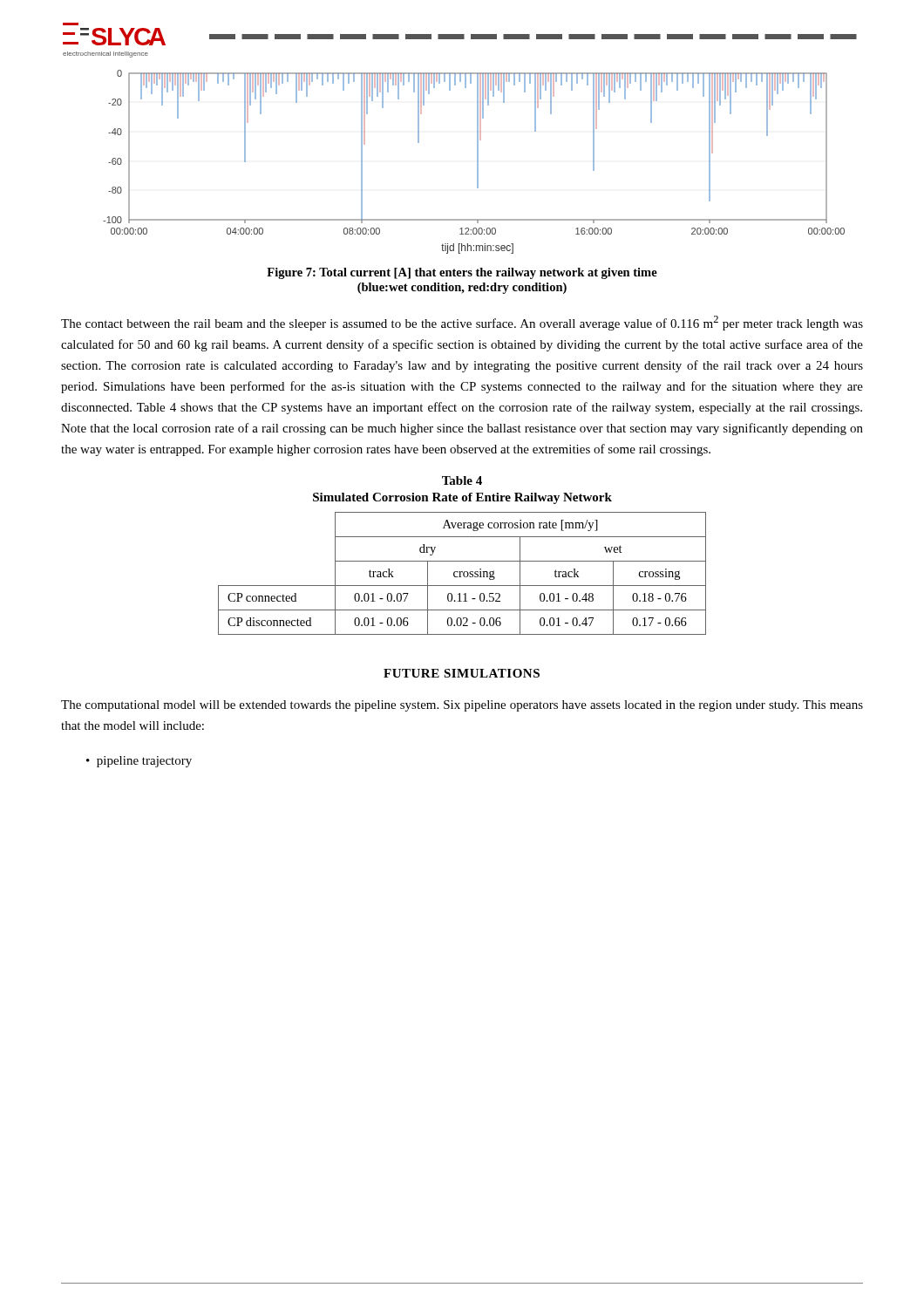Image resolution: width=924 pixels, height=1308 pixels.
Task: Click on the caption that says "Table 4 Simulated"
Action: click(462, 489)
